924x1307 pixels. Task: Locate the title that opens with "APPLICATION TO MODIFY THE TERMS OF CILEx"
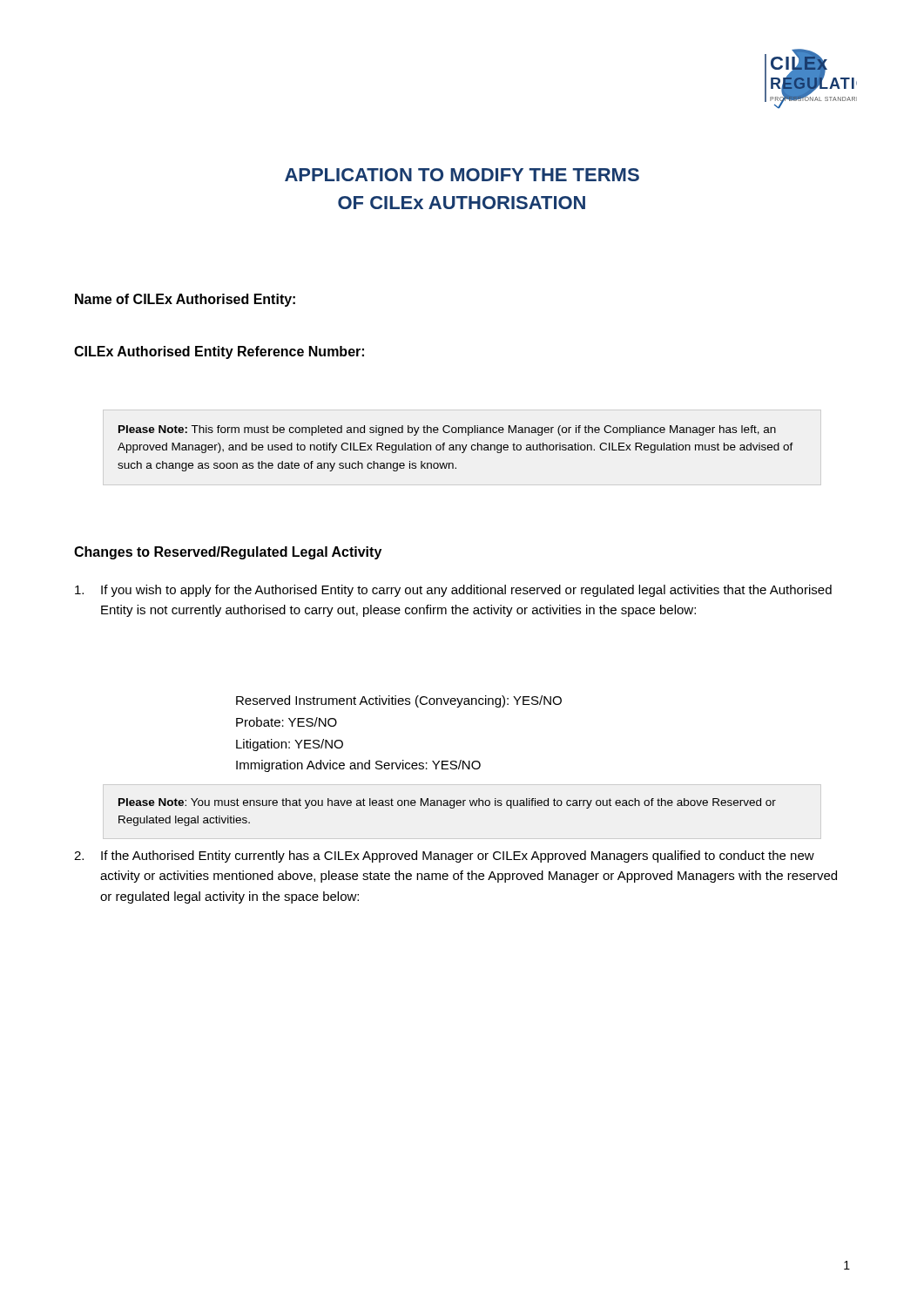[x=462, y=189]
